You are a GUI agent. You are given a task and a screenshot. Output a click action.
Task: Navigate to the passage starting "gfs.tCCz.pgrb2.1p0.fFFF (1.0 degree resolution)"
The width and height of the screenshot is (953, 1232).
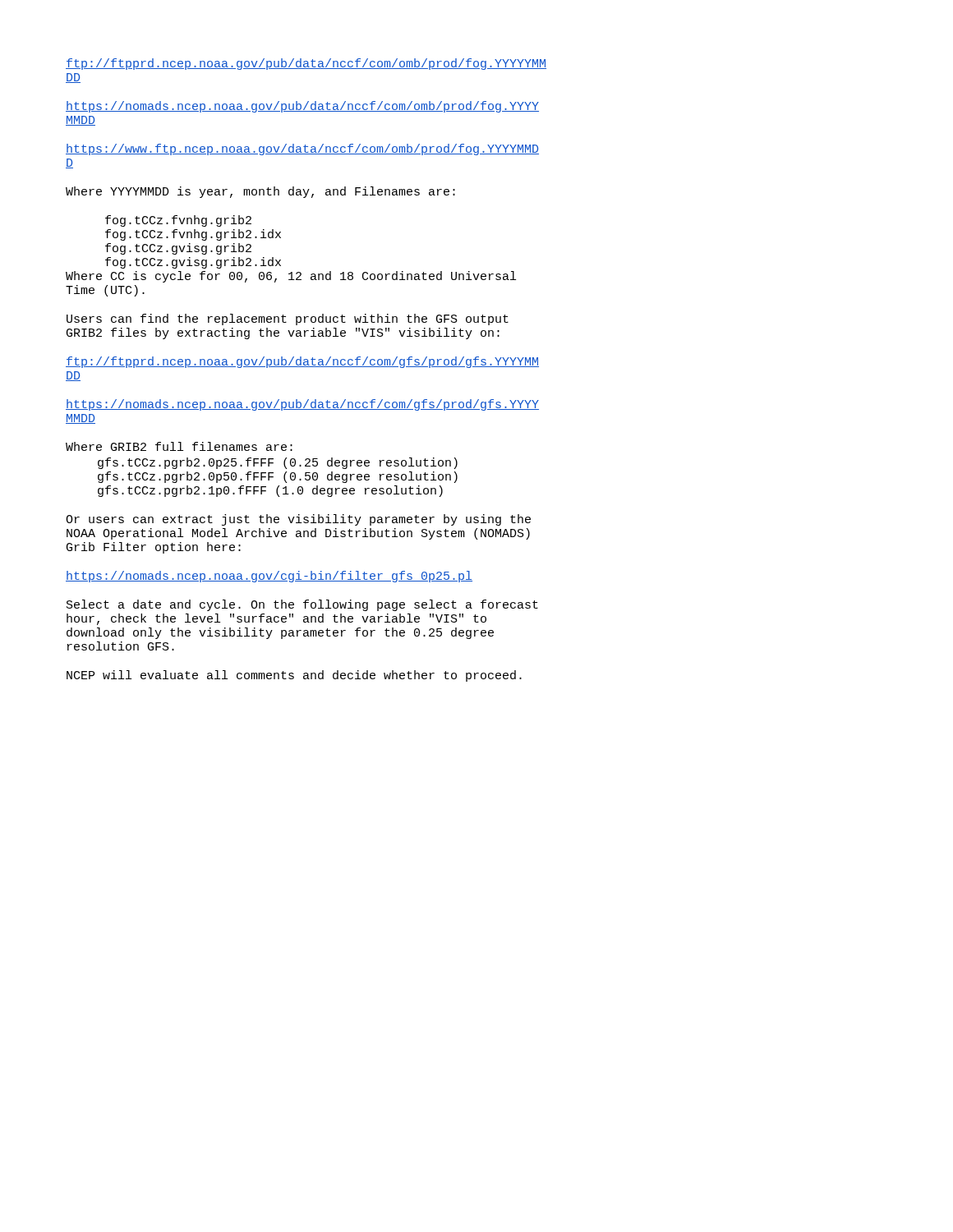(263, 492)
